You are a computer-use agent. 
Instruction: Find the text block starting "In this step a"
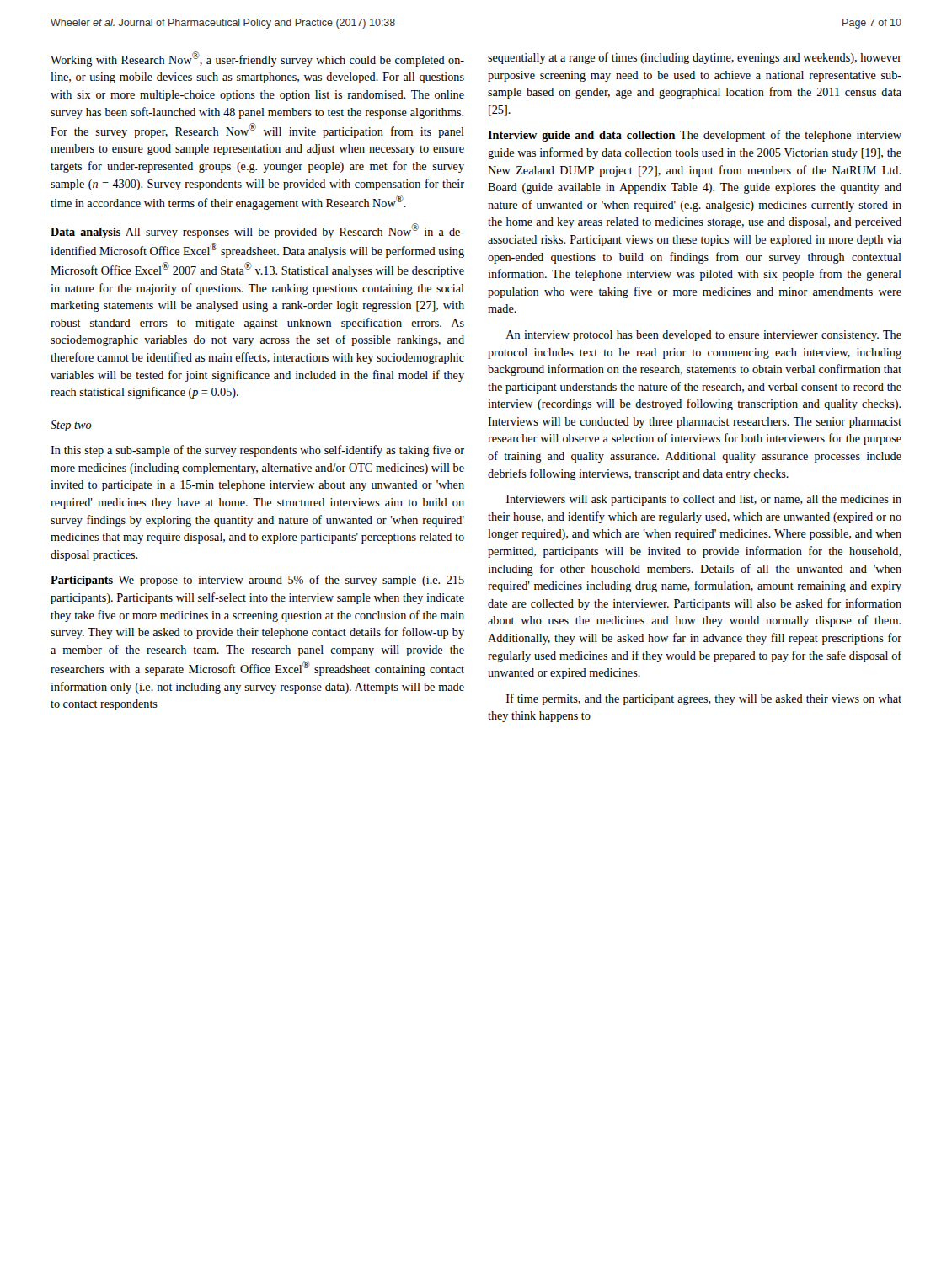tap(257, 503)
